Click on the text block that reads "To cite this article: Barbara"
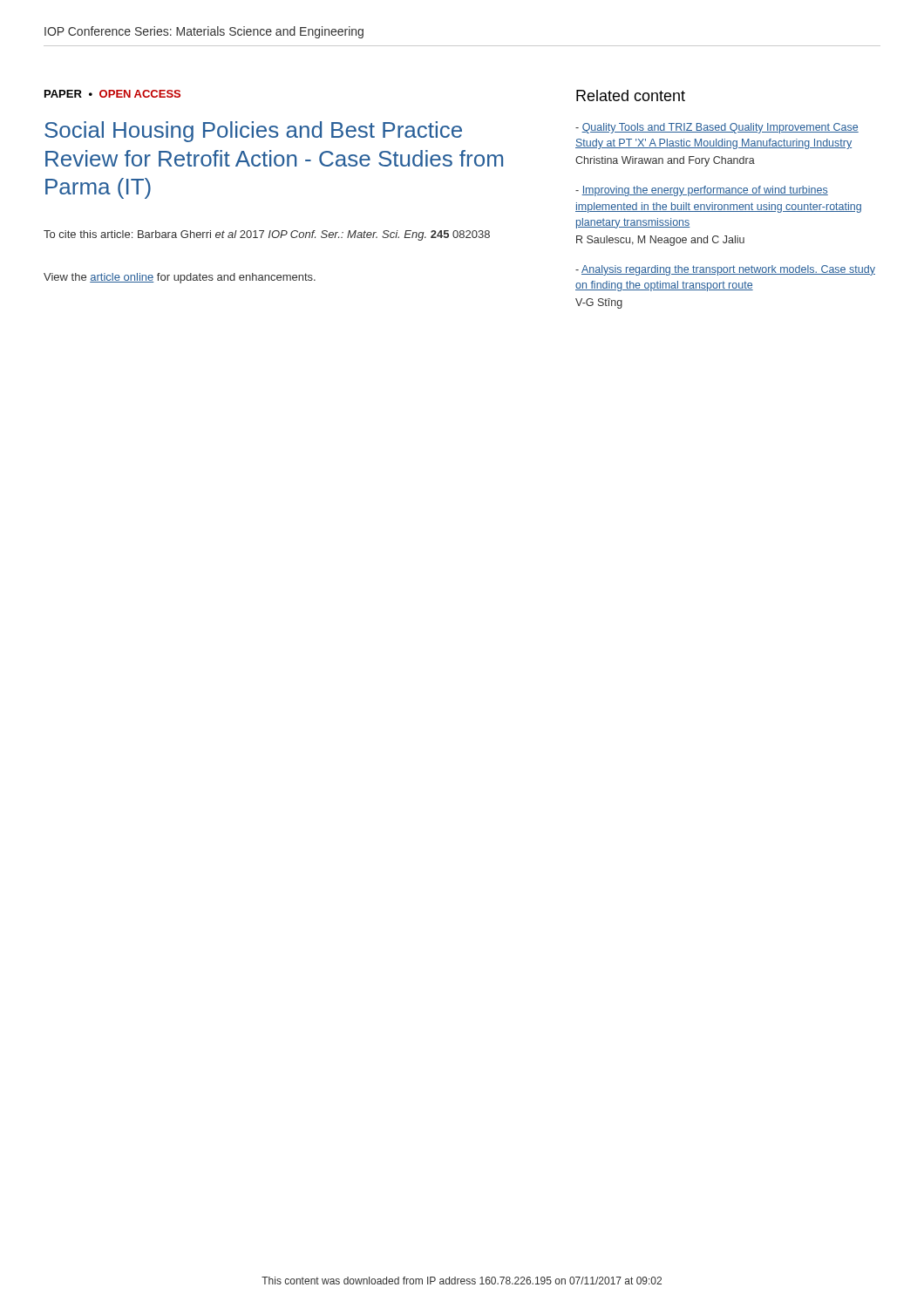This screenshot has width=924, height=1308. (267, 234)
